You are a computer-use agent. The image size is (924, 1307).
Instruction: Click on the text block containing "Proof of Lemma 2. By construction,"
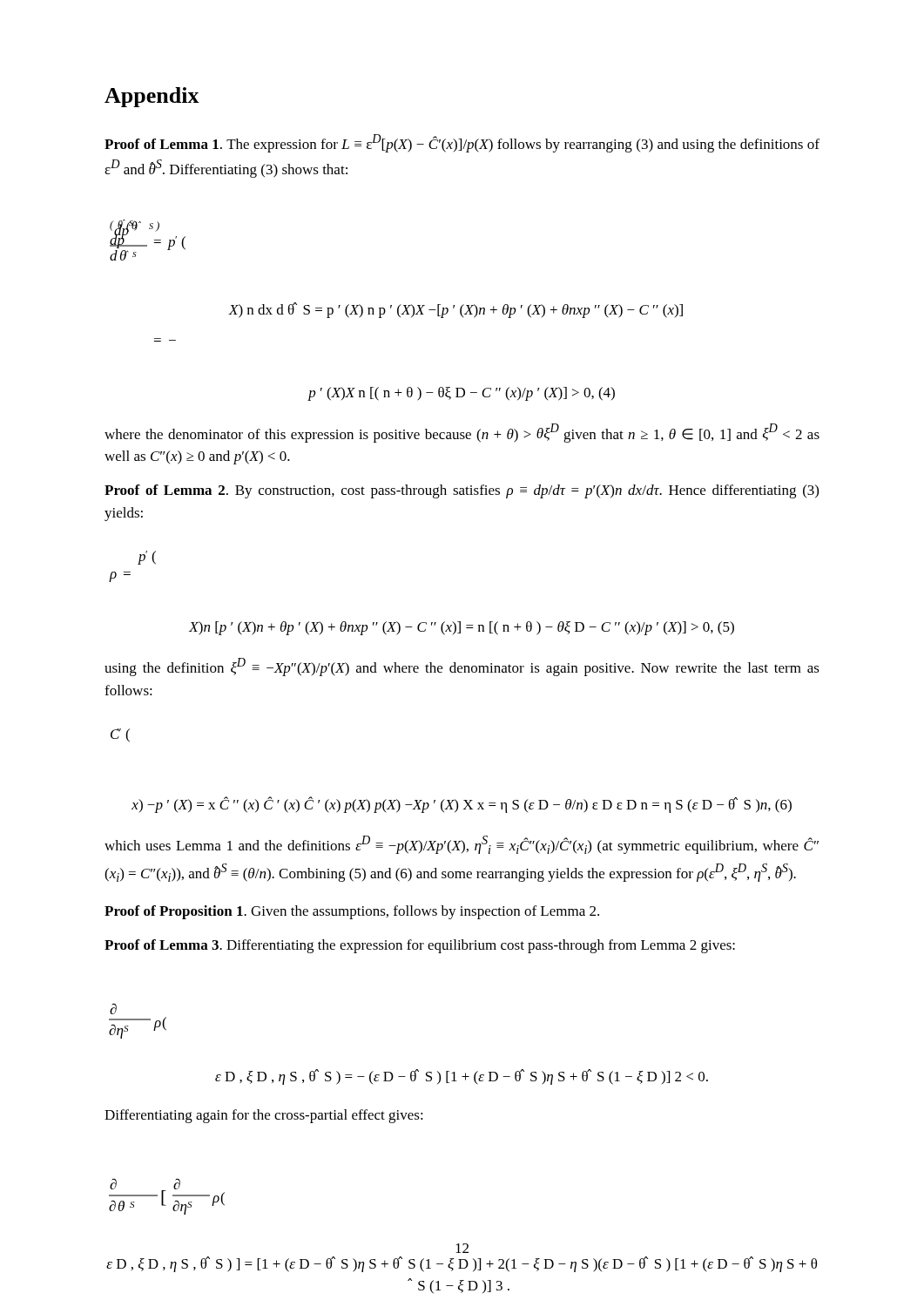click(462, 502)
